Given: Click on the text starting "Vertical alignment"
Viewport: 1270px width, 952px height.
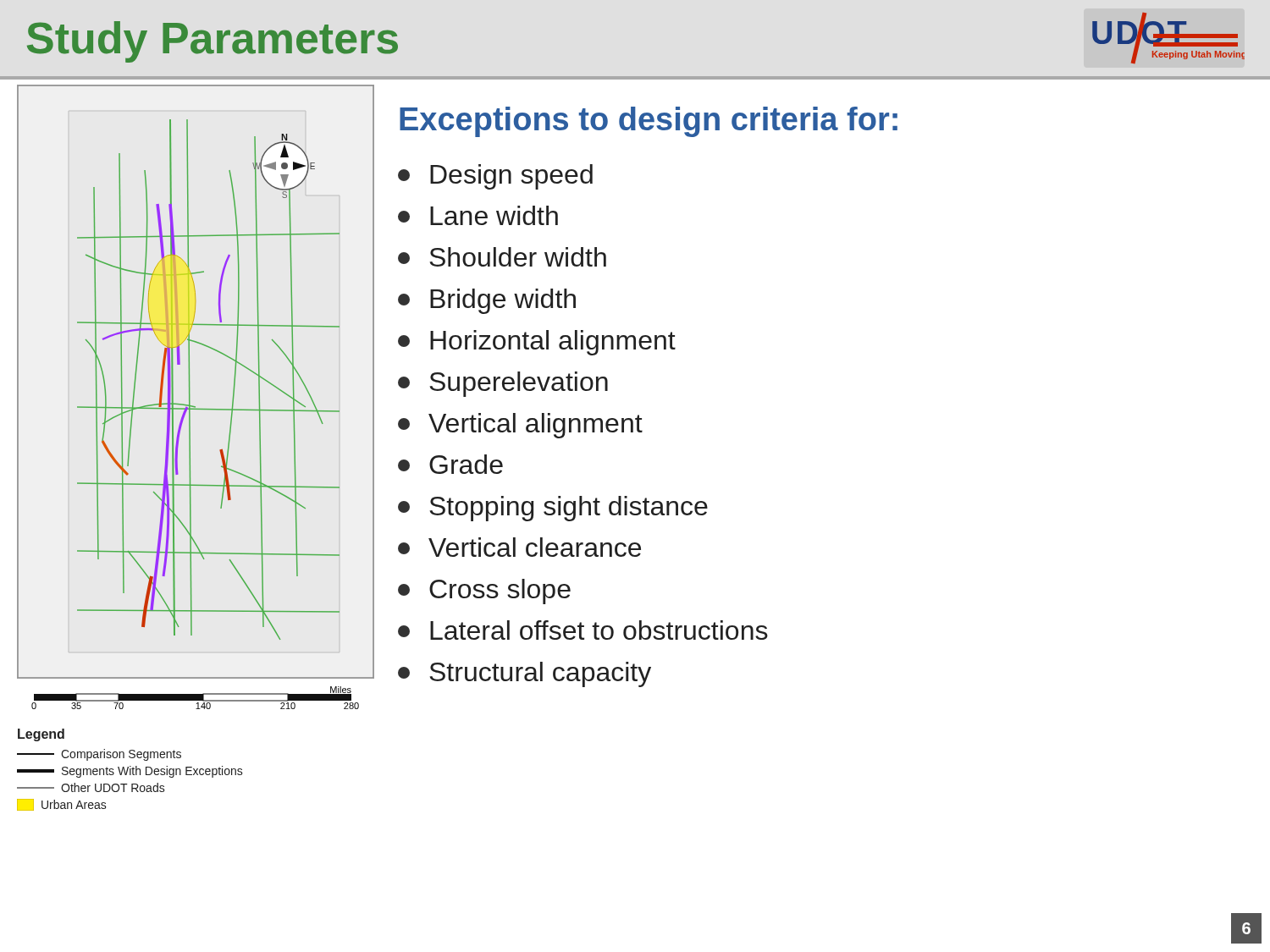Looking at the screenshot, I should [520, 423].
